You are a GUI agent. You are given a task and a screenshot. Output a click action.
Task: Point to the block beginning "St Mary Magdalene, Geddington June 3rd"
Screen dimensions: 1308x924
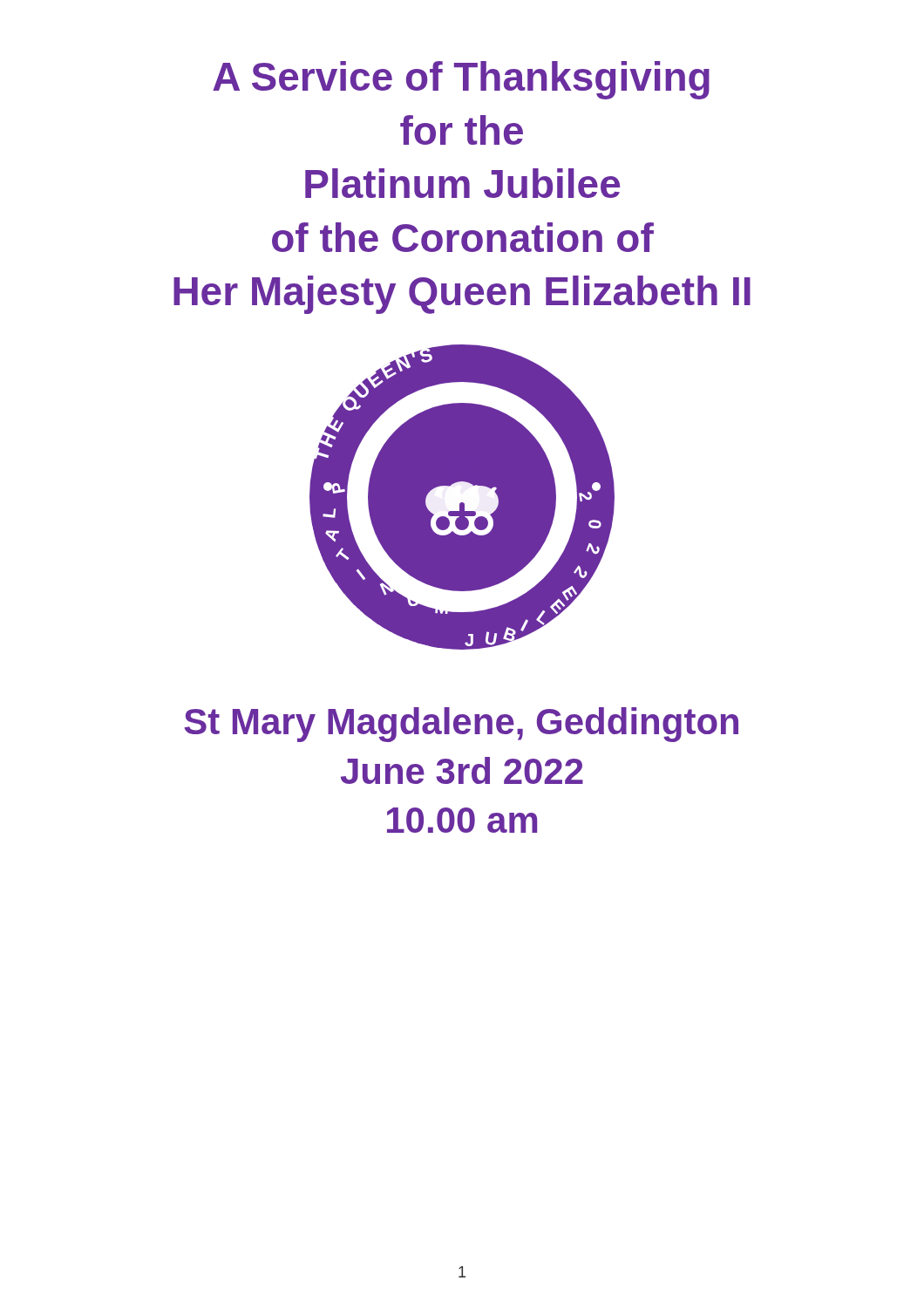(462, 772)
